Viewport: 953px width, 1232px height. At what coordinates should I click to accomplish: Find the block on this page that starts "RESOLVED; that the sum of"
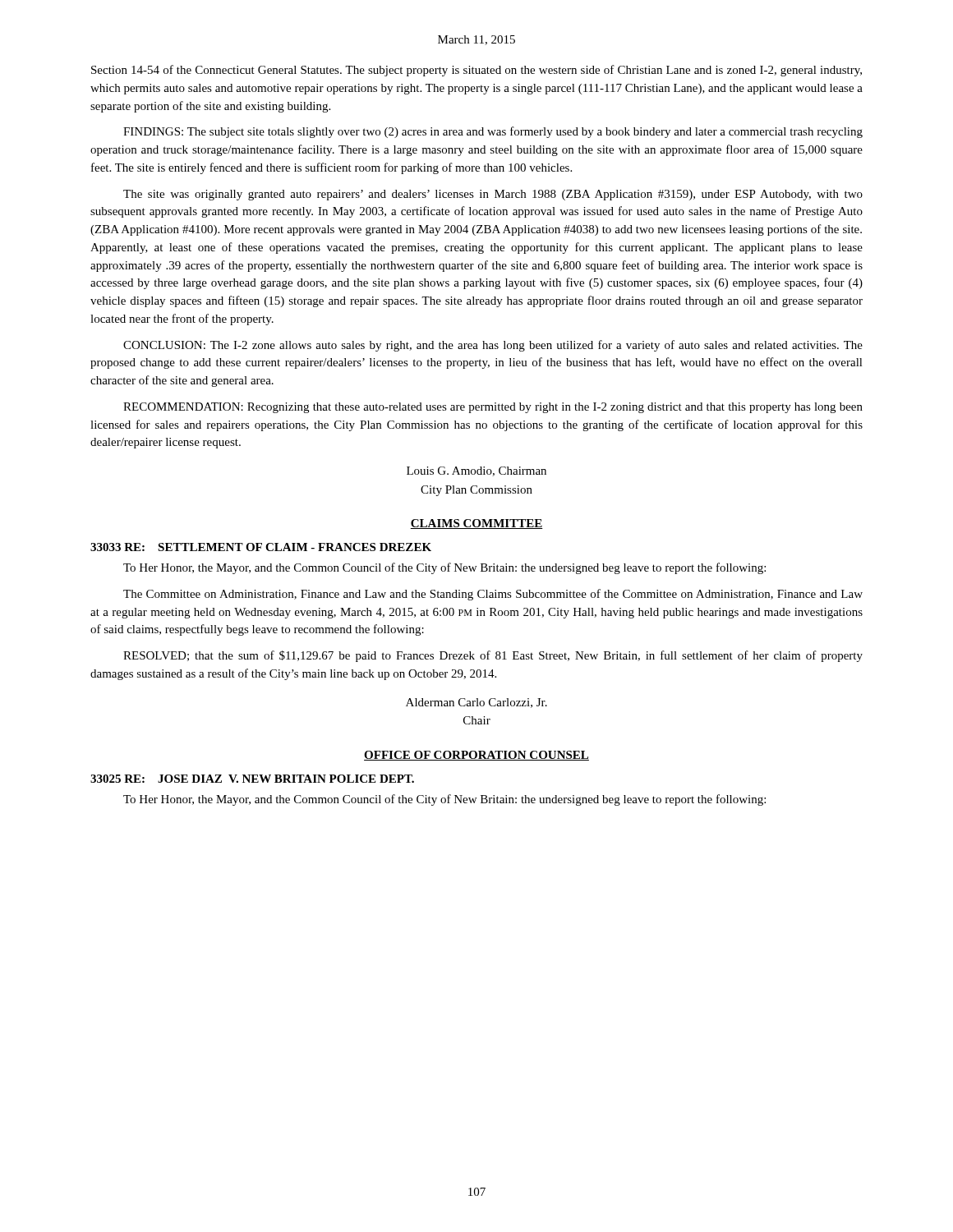point(476,664)
